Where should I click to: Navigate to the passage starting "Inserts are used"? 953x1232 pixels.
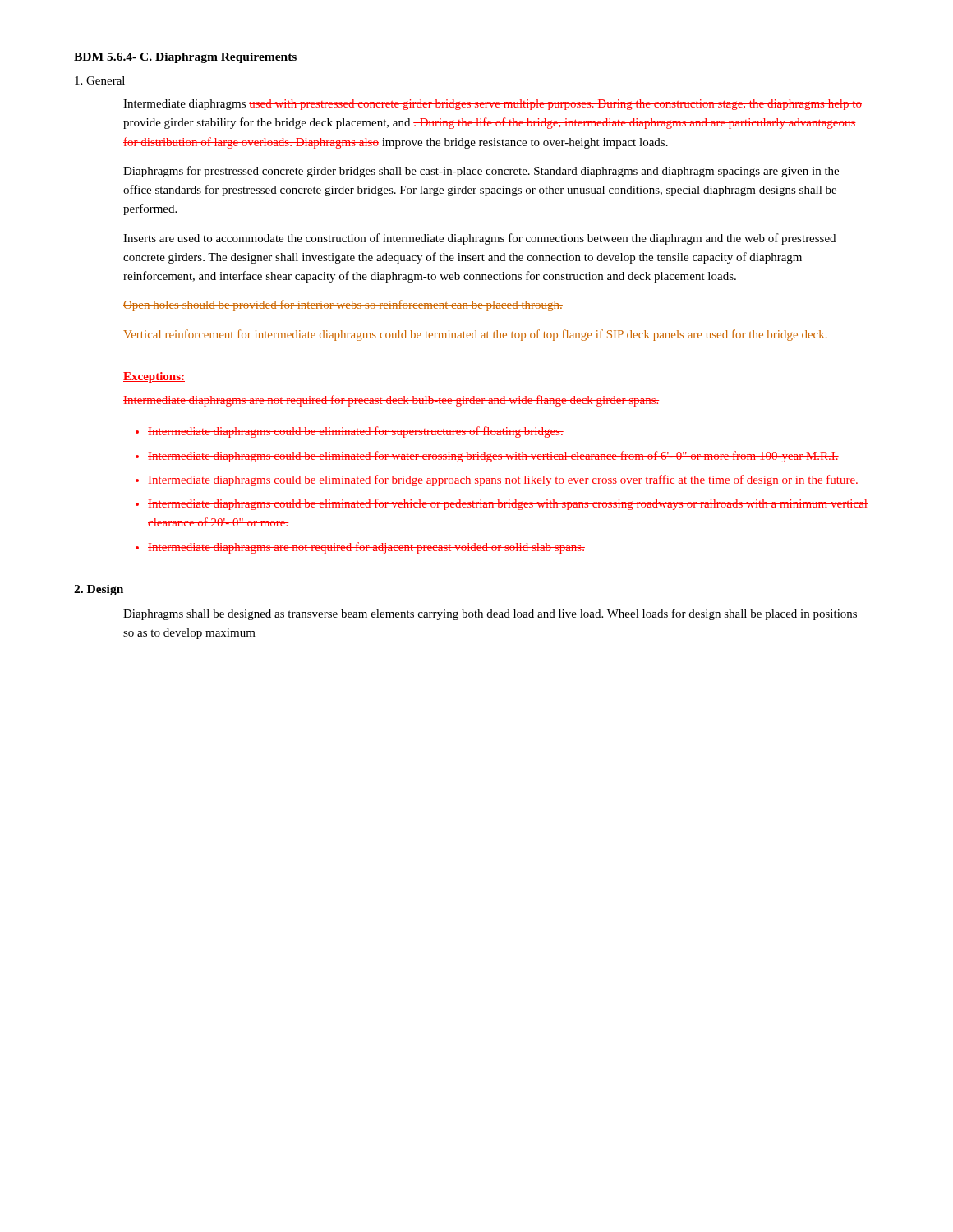click(x=480, y=257)
